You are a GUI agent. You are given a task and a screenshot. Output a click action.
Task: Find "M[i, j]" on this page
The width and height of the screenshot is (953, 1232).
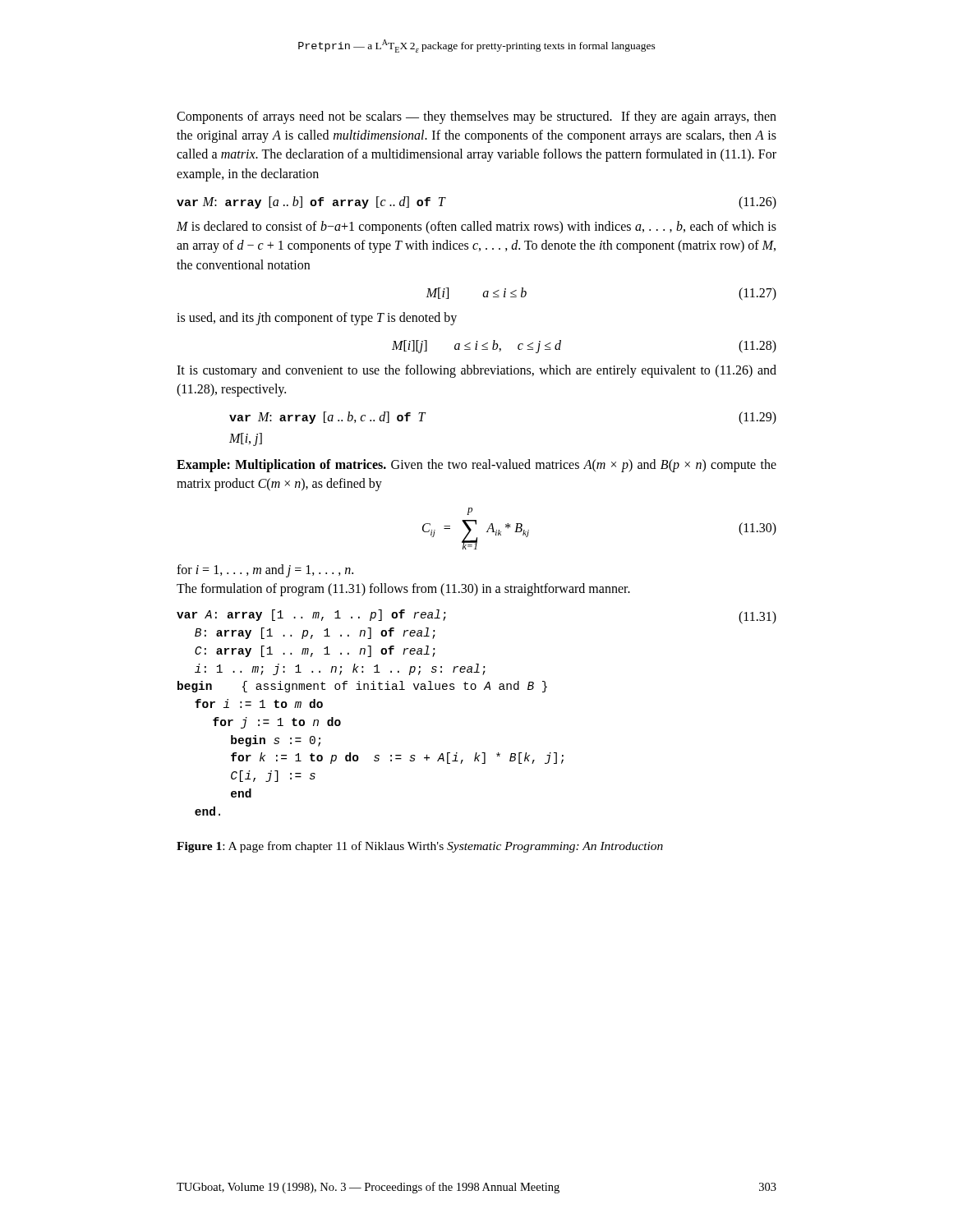click(246, 439)
